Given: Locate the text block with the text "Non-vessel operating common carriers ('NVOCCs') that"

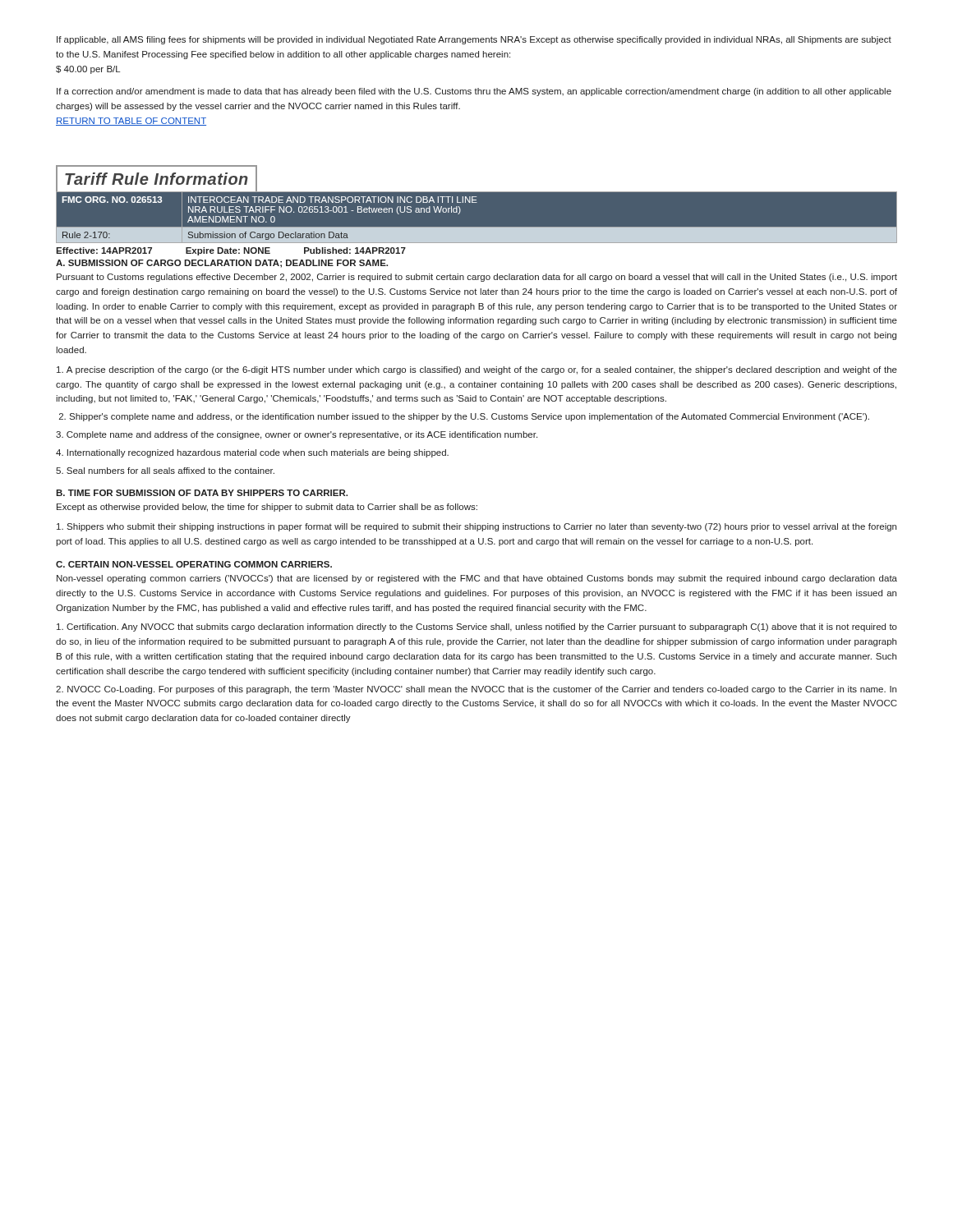Looking at the screenshot, I should (476, 593).
